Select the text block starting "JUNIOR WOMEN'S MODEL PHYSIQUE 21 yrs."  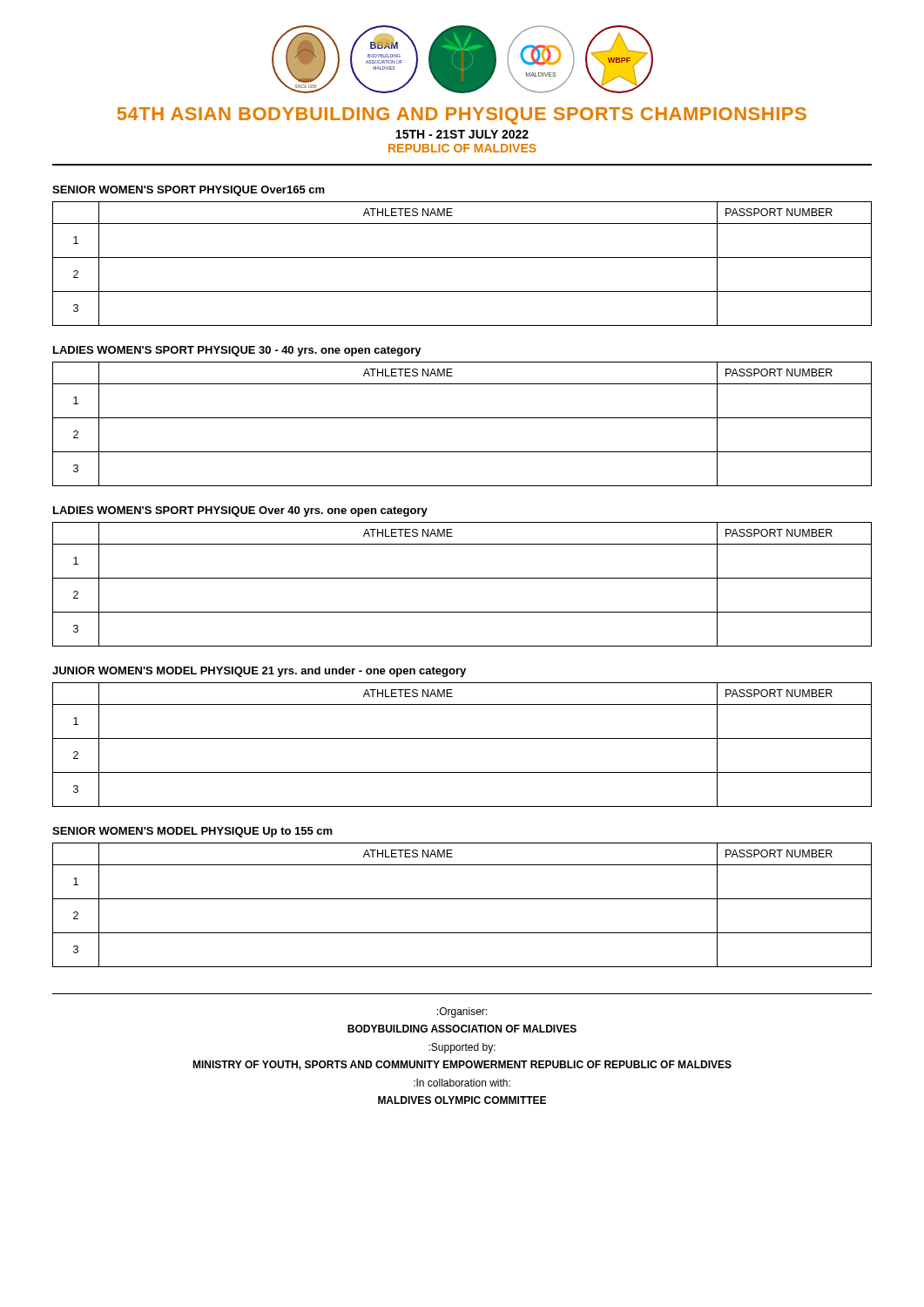259,670
